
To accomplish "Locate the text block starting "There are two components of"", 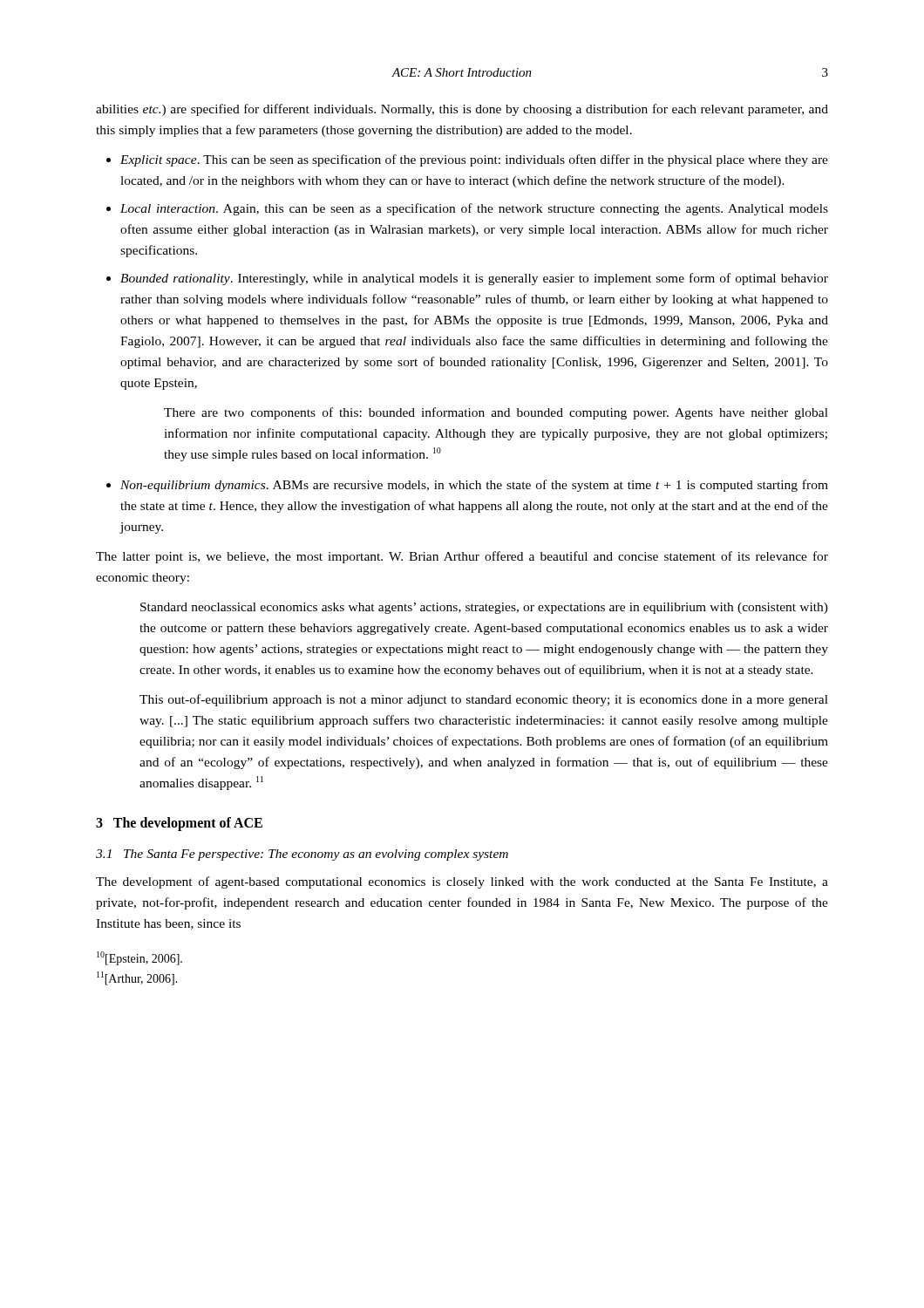I will click(496, 434).
